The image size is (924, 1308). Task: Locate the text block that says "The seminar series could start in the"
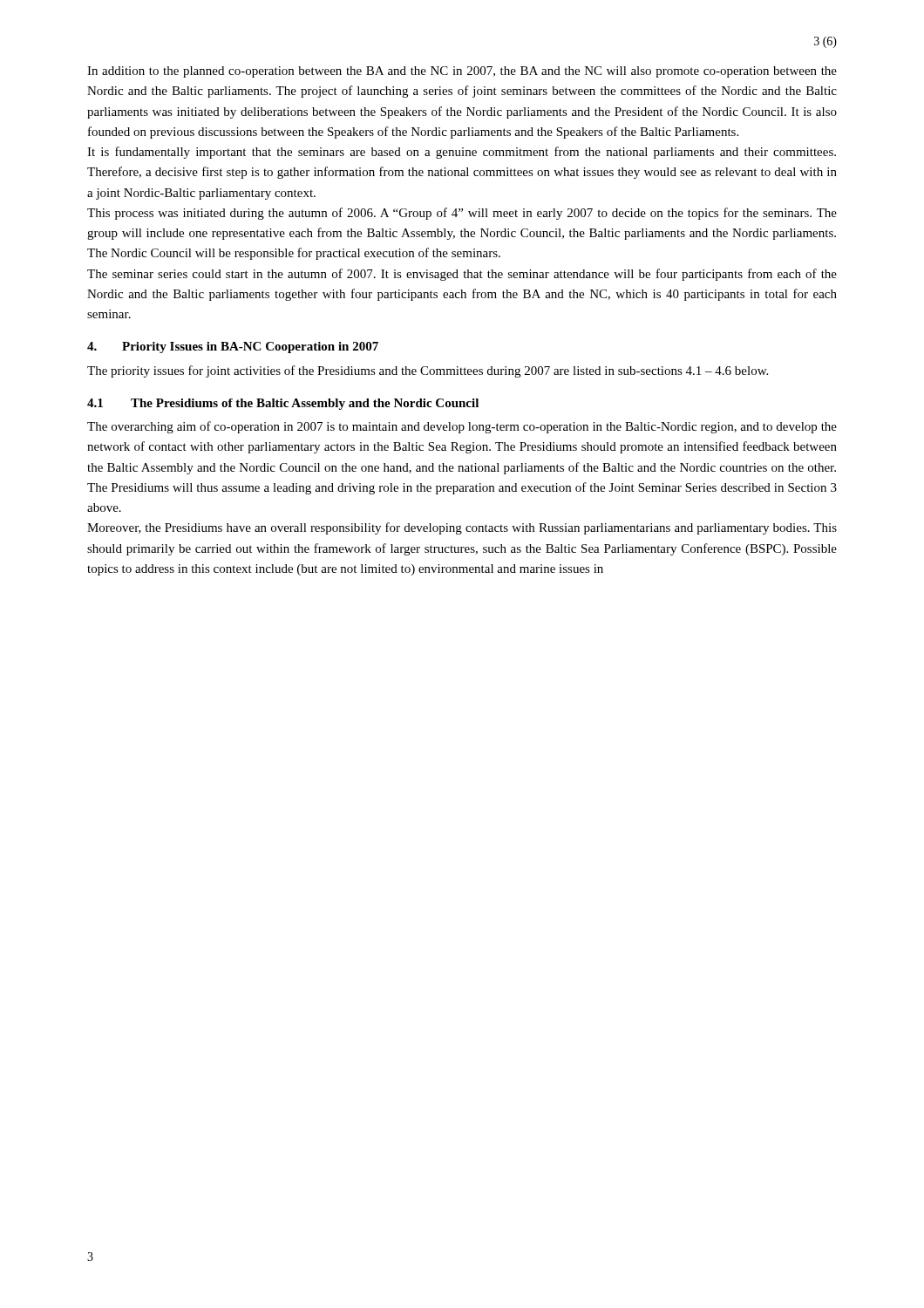point(462,294)
